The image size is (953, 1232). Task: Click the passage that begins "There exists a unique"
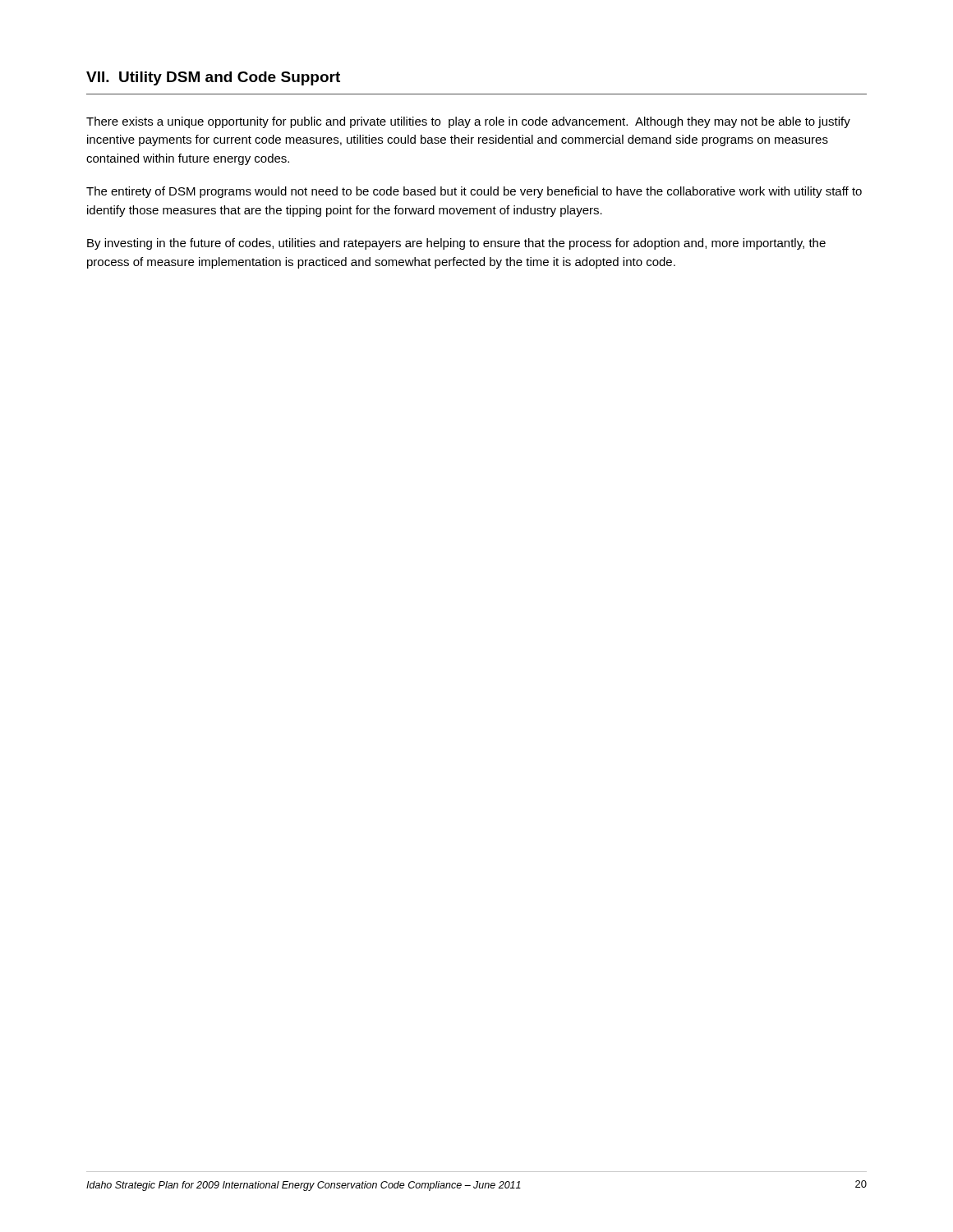point(468,139)
